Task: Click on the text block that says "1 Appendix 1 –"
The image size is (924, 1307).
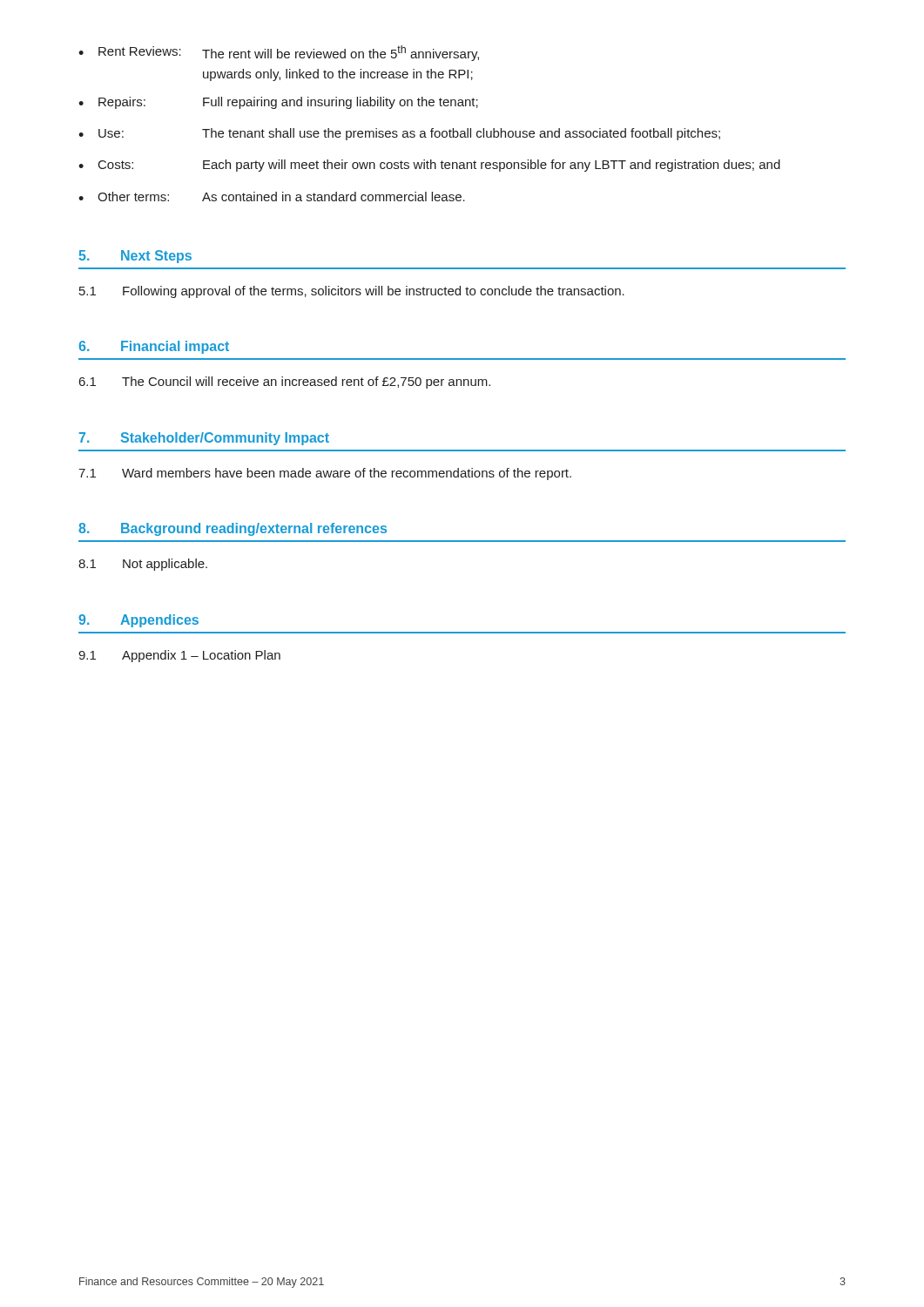Action: tap(179, 656)
